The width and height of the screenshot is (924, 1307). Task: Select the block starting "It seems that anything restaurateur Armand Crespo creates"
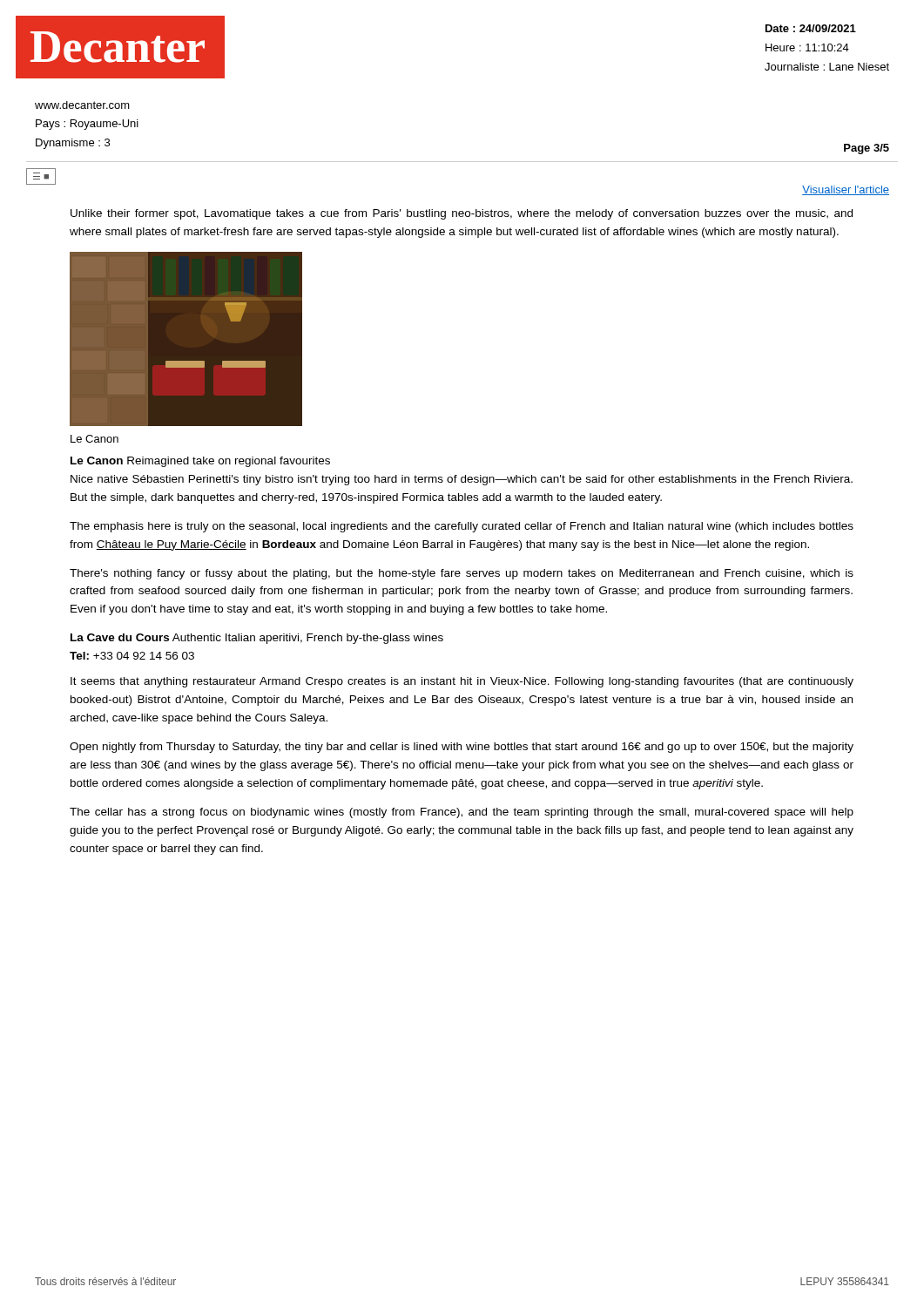tap(462, 700)
